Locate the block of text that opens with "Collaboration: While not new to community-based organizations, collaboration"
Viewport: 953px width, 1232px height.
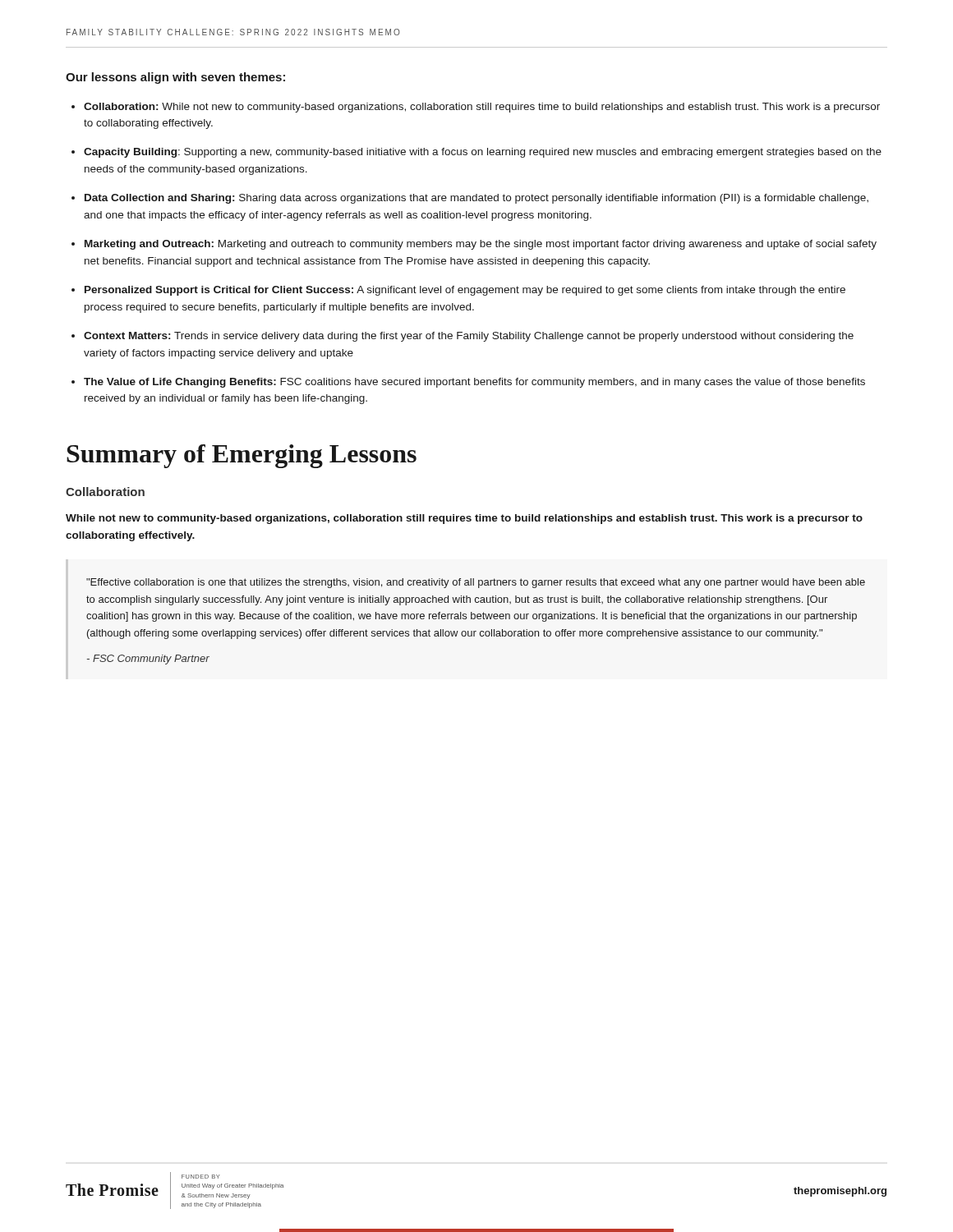click(x=482, y=115)
